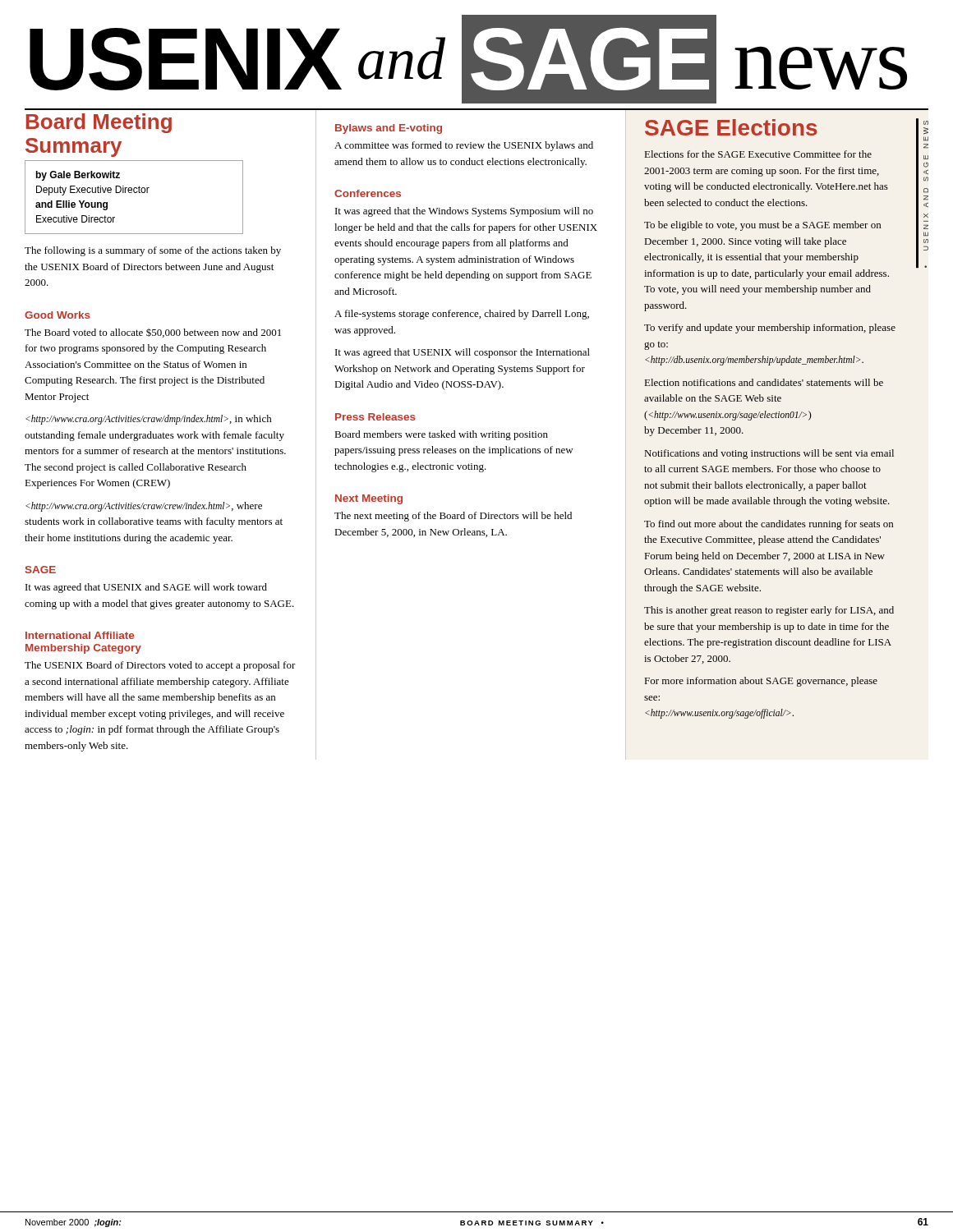953x1232 pixels.
Task: Where does it say "Bylaws and E-voting"?
Action: coord(389,128)
